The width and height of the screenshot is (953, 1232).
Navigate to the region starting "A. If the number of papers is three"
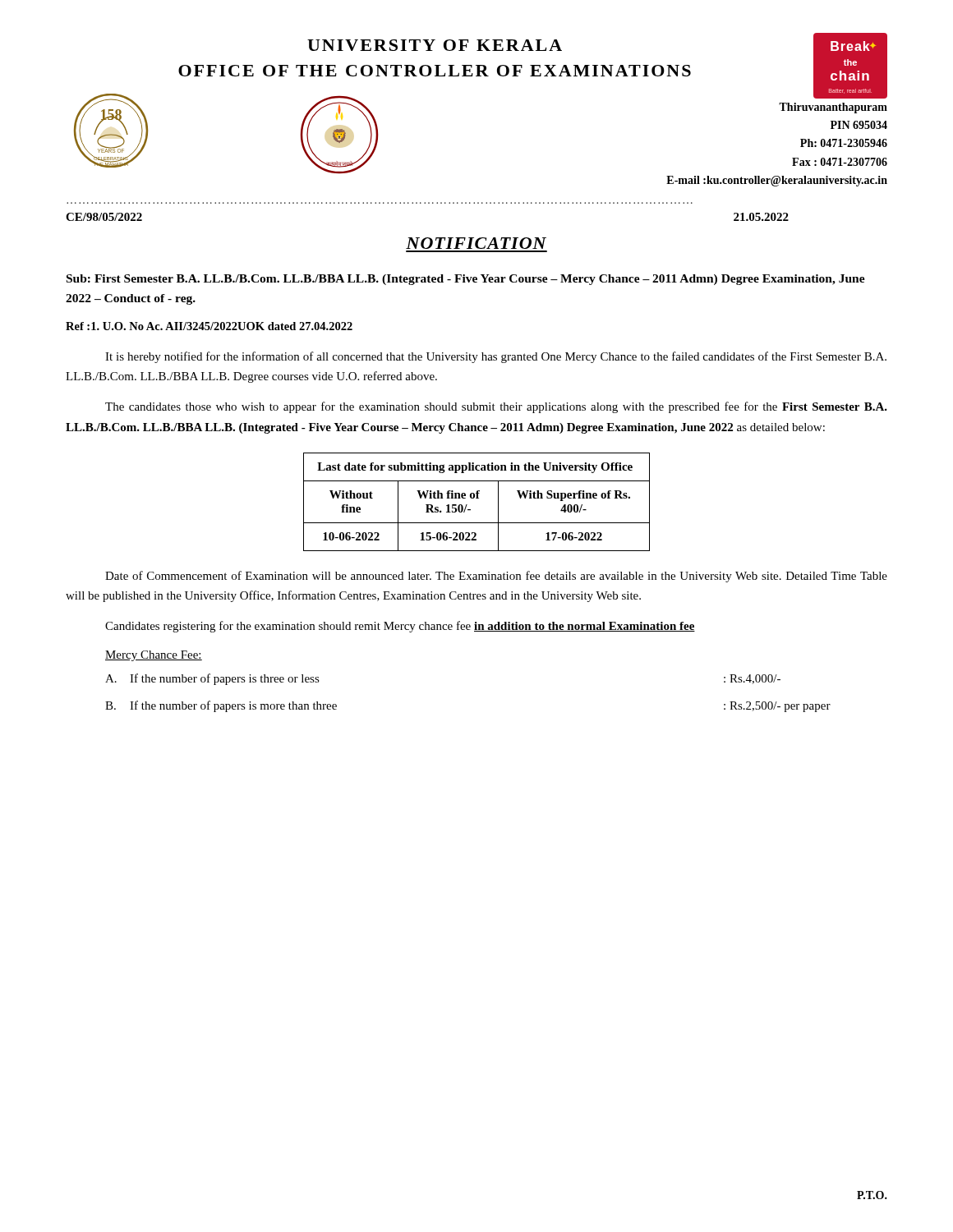coord(222,680)
